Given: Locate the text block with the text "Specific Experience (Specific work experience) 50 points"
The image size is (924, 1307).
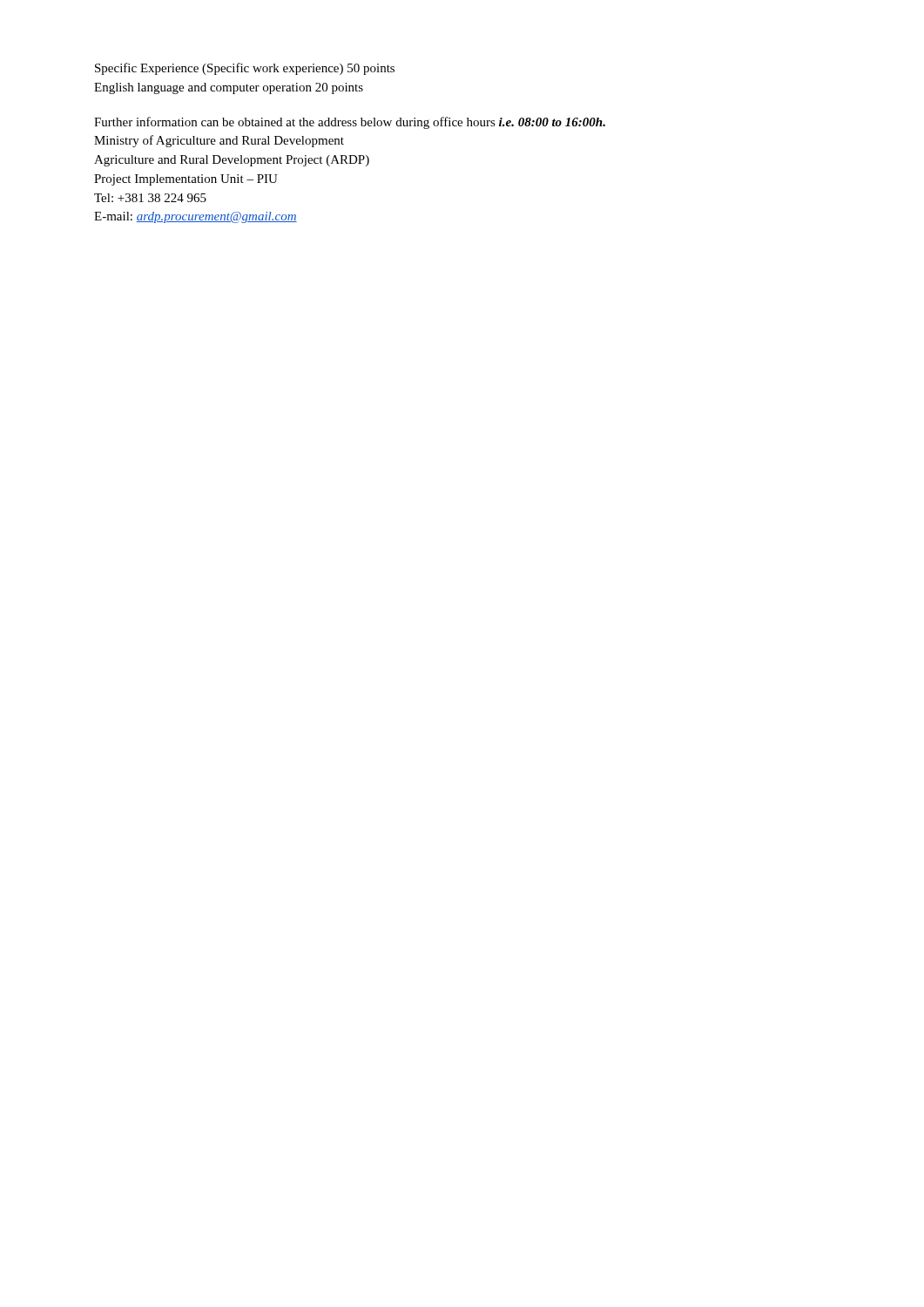Looking at the screenshot, I should point(245,77).
